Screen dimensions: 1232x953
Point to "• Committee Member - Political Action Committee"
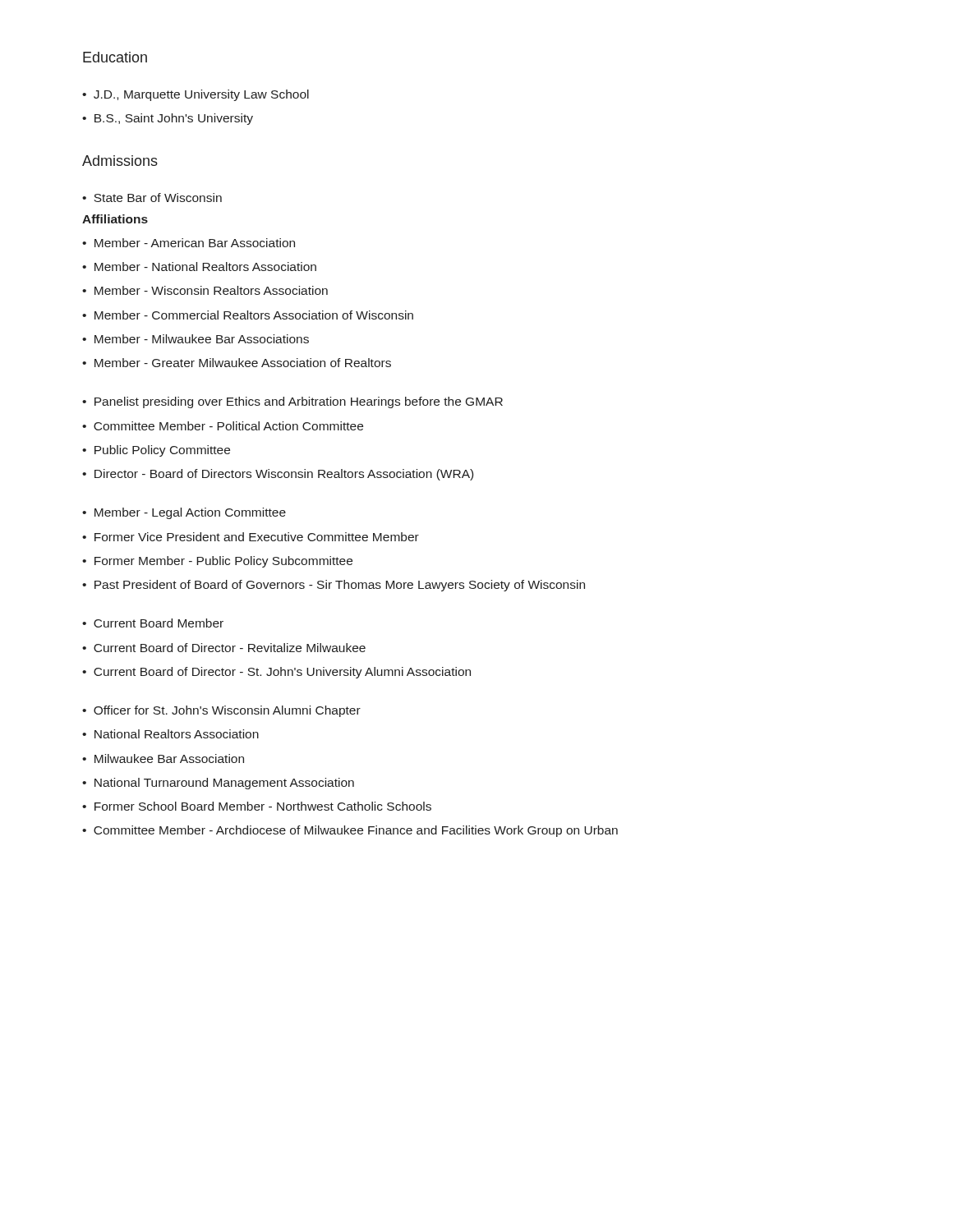[x=223, y=425]
